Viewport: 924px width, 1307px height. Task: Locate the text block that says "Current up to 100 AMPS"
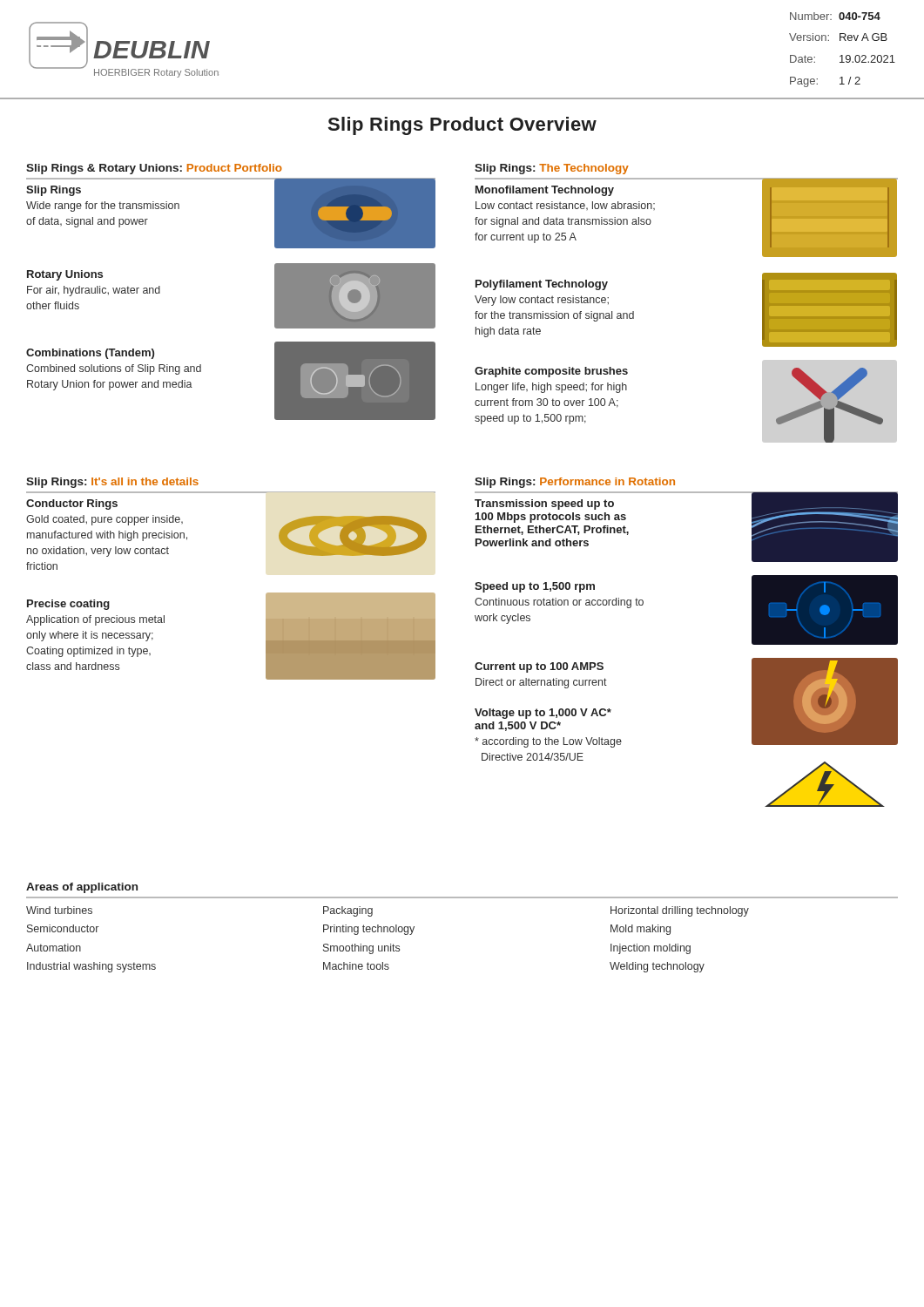(605, 675)
